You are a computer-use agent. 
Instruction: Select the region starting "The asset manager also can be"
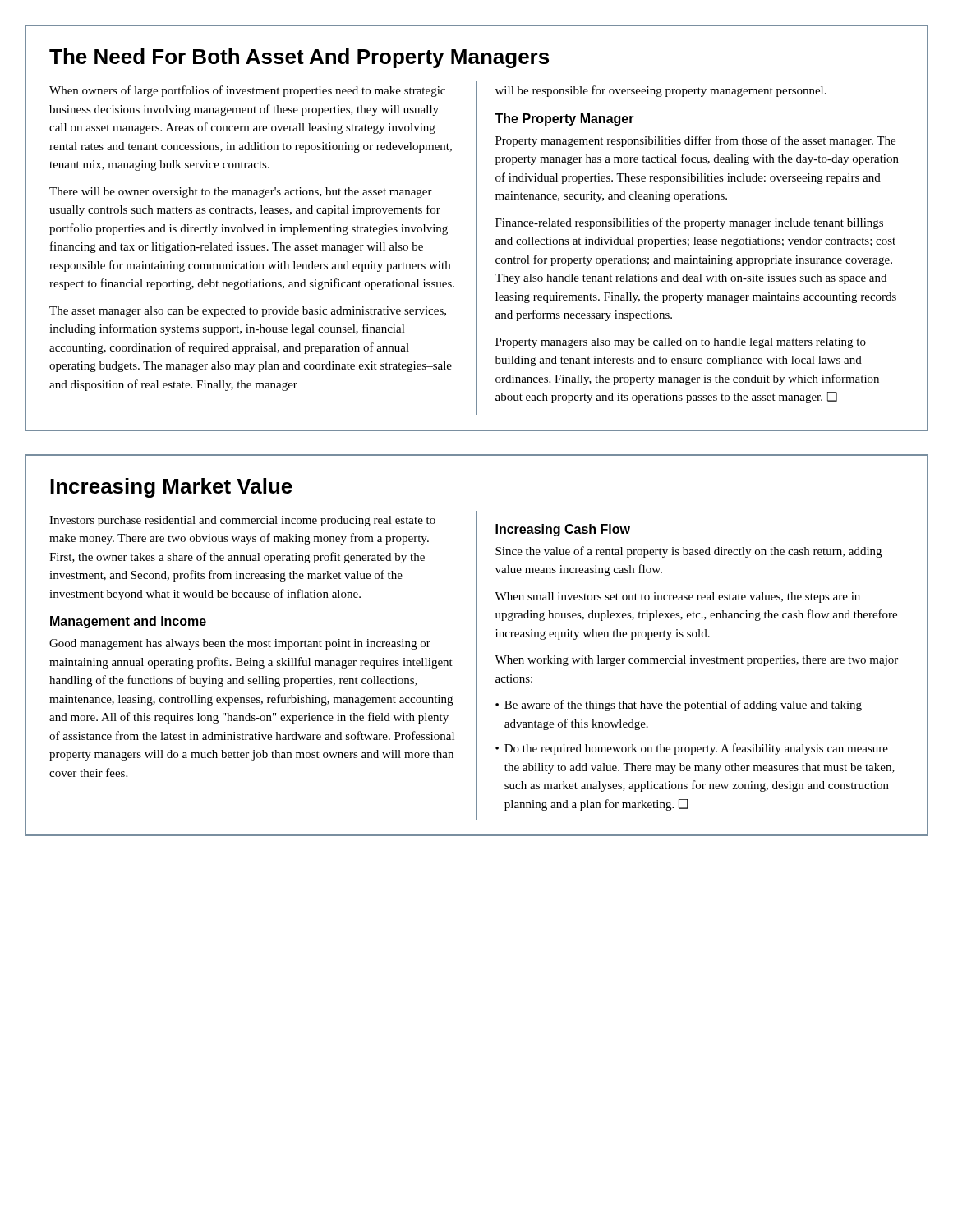pyautogui.click(x=254, y=347)
